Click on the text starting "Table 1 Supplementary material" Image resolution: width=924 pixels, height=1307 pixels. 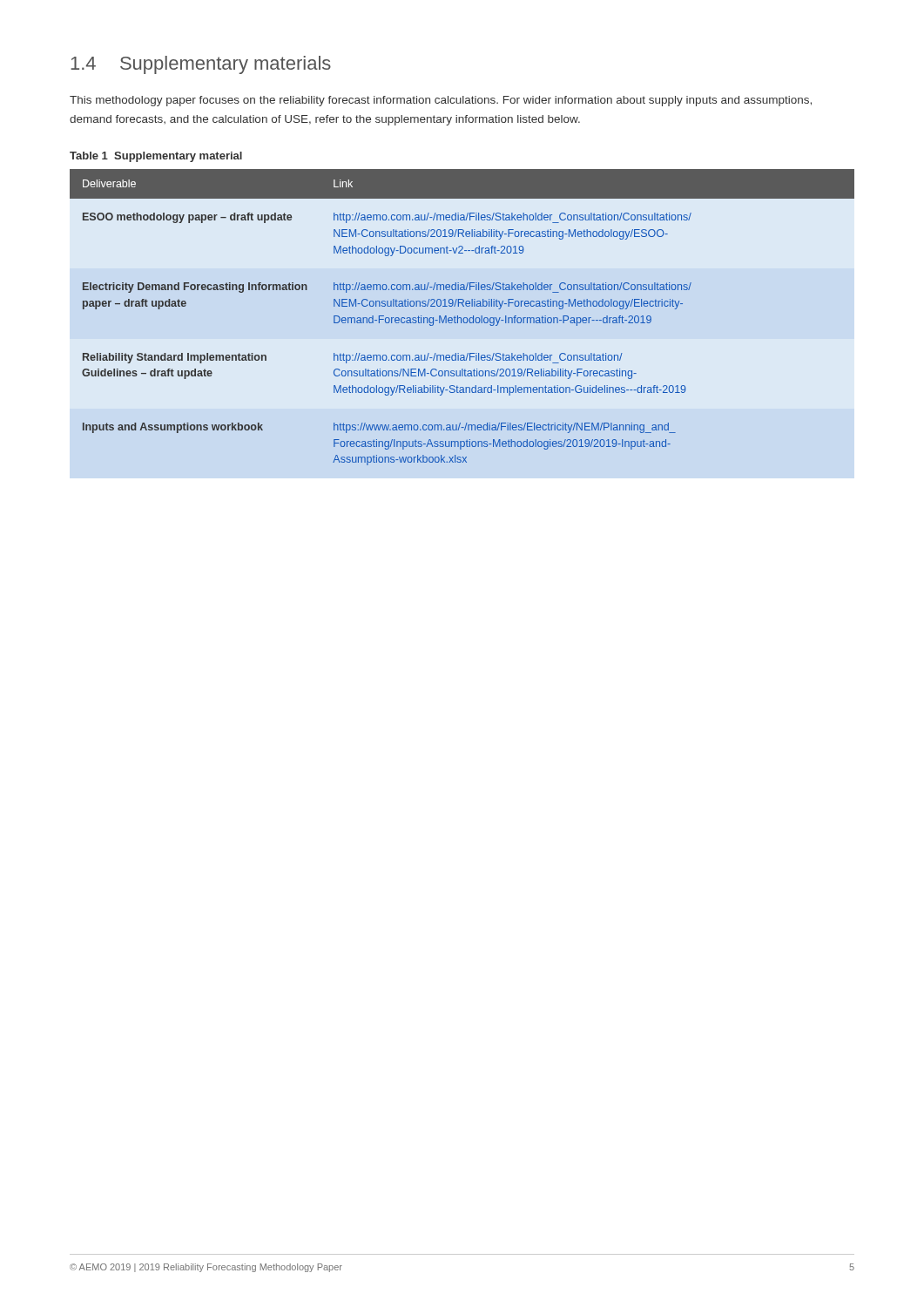156,156
